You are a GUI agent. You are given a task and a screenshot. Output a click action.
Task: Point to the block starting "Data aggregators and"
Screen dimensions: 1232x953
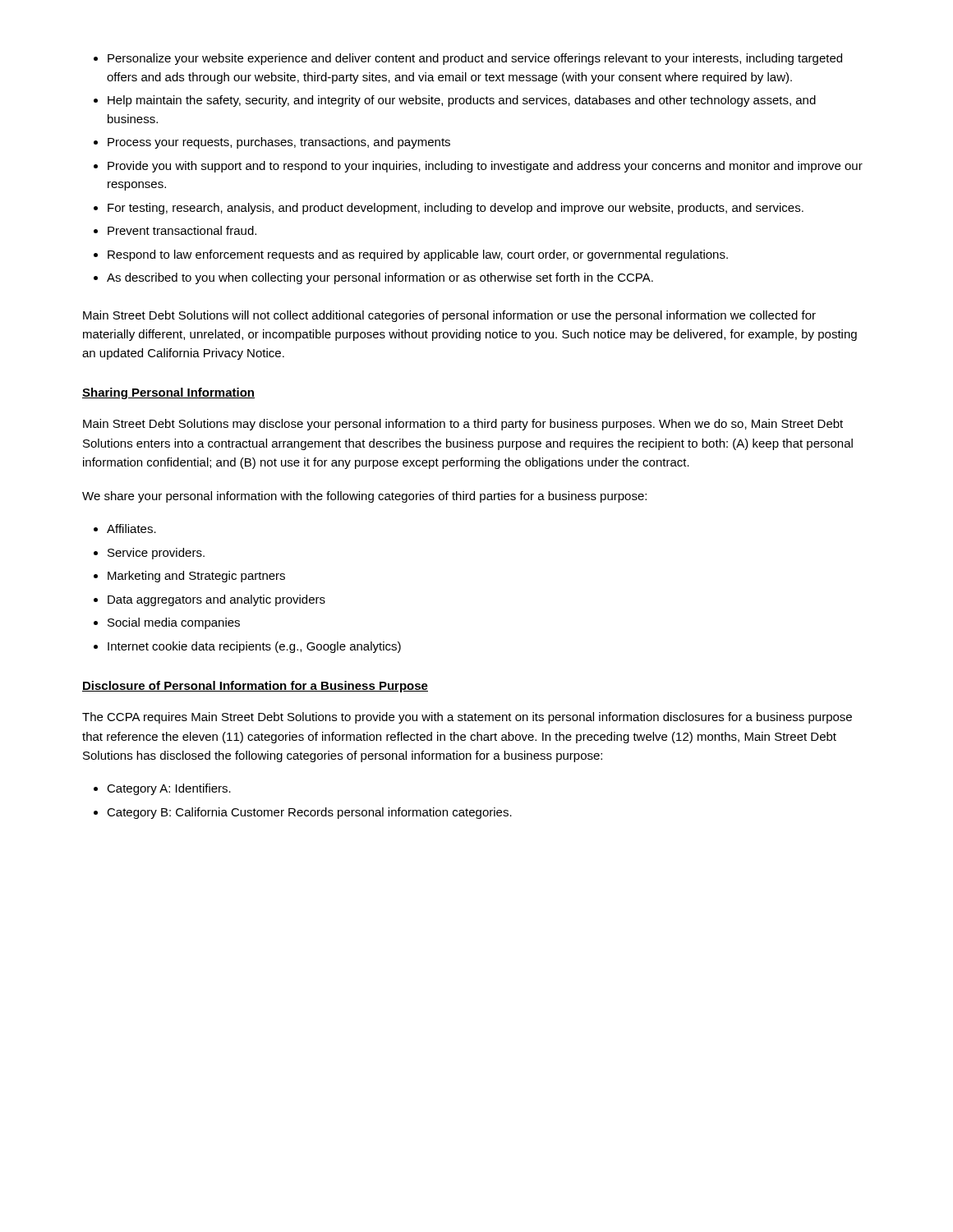tap(216, 599)
